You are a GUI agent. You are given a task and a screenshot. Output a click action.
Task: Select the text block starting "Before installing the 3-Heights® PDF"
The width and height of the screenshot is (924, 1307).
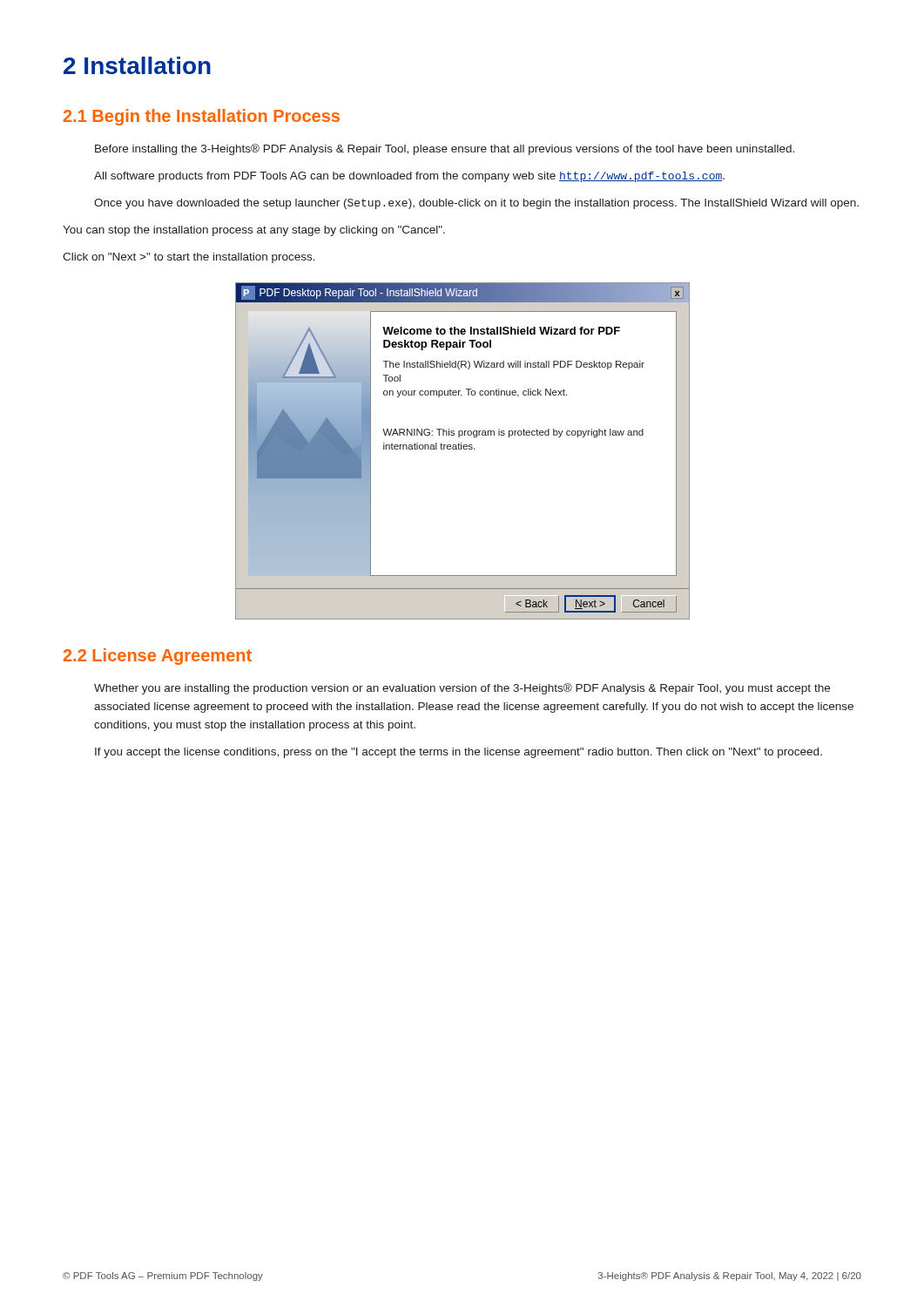[x=445, y=149]
